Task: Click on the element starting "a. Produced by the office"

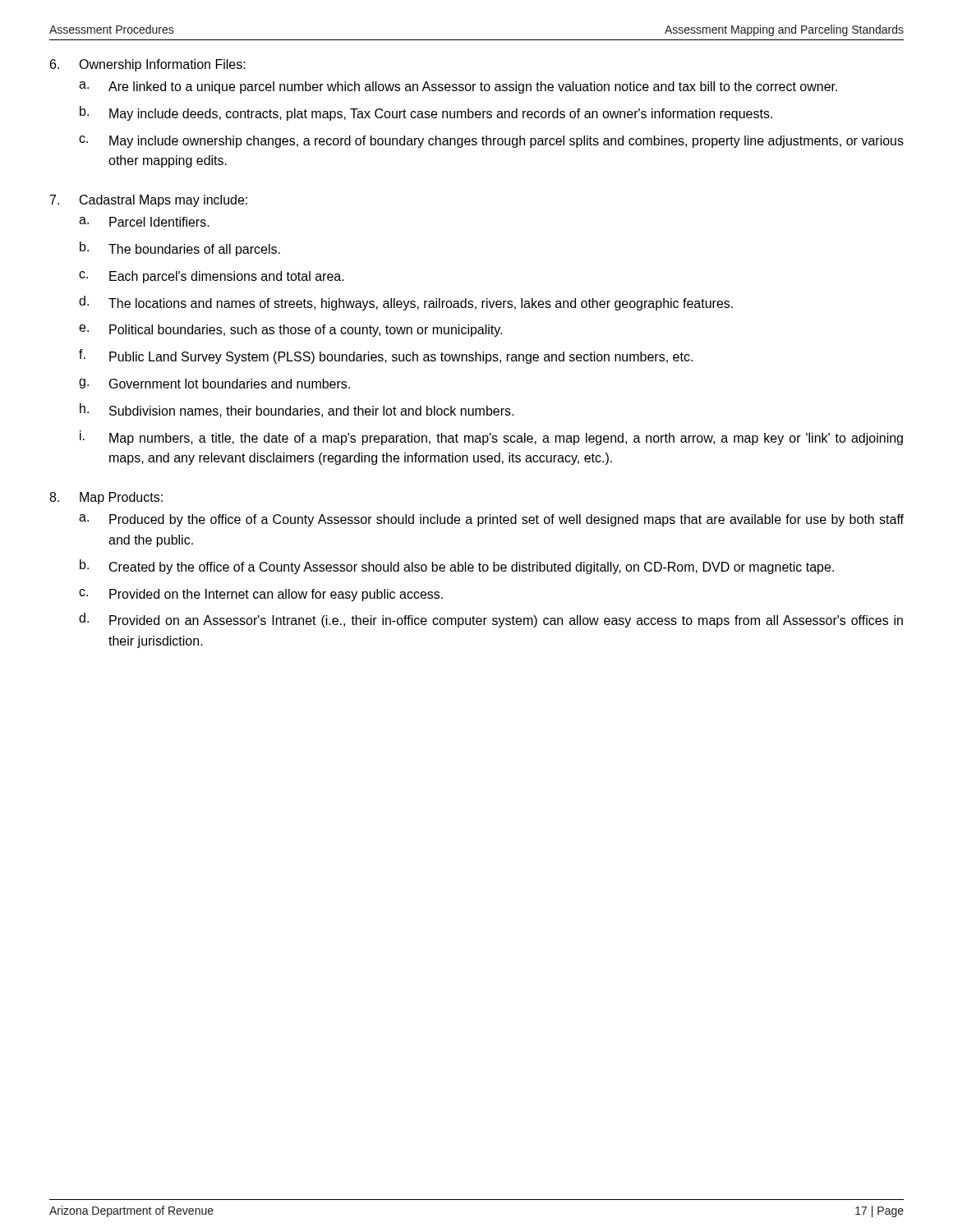Action: click(x=491, y=531)
